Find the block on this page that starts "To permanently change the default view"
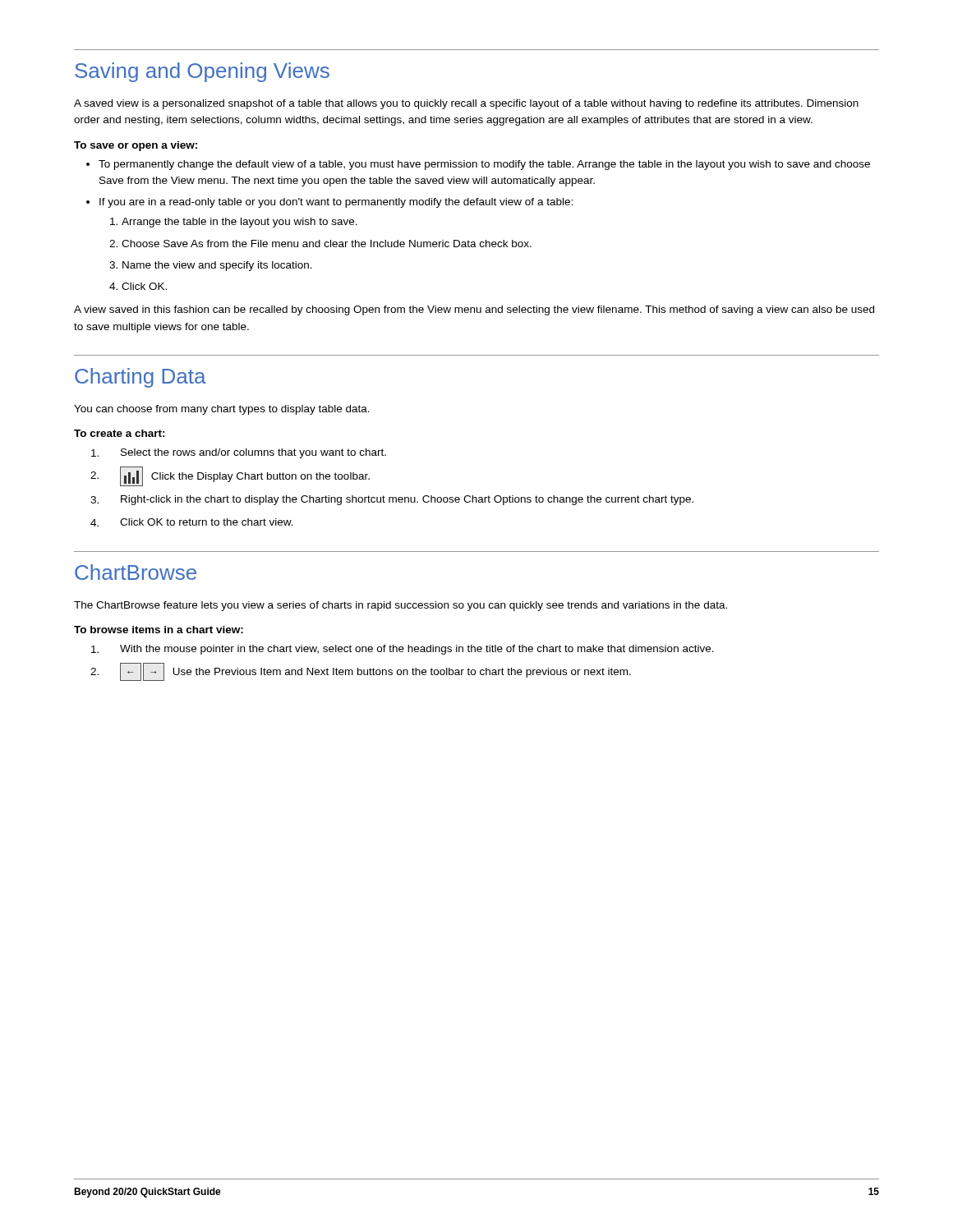Image resolution: width=953 pixels, height=1232 pixels. pyautogui.click(x=489, y=172)
